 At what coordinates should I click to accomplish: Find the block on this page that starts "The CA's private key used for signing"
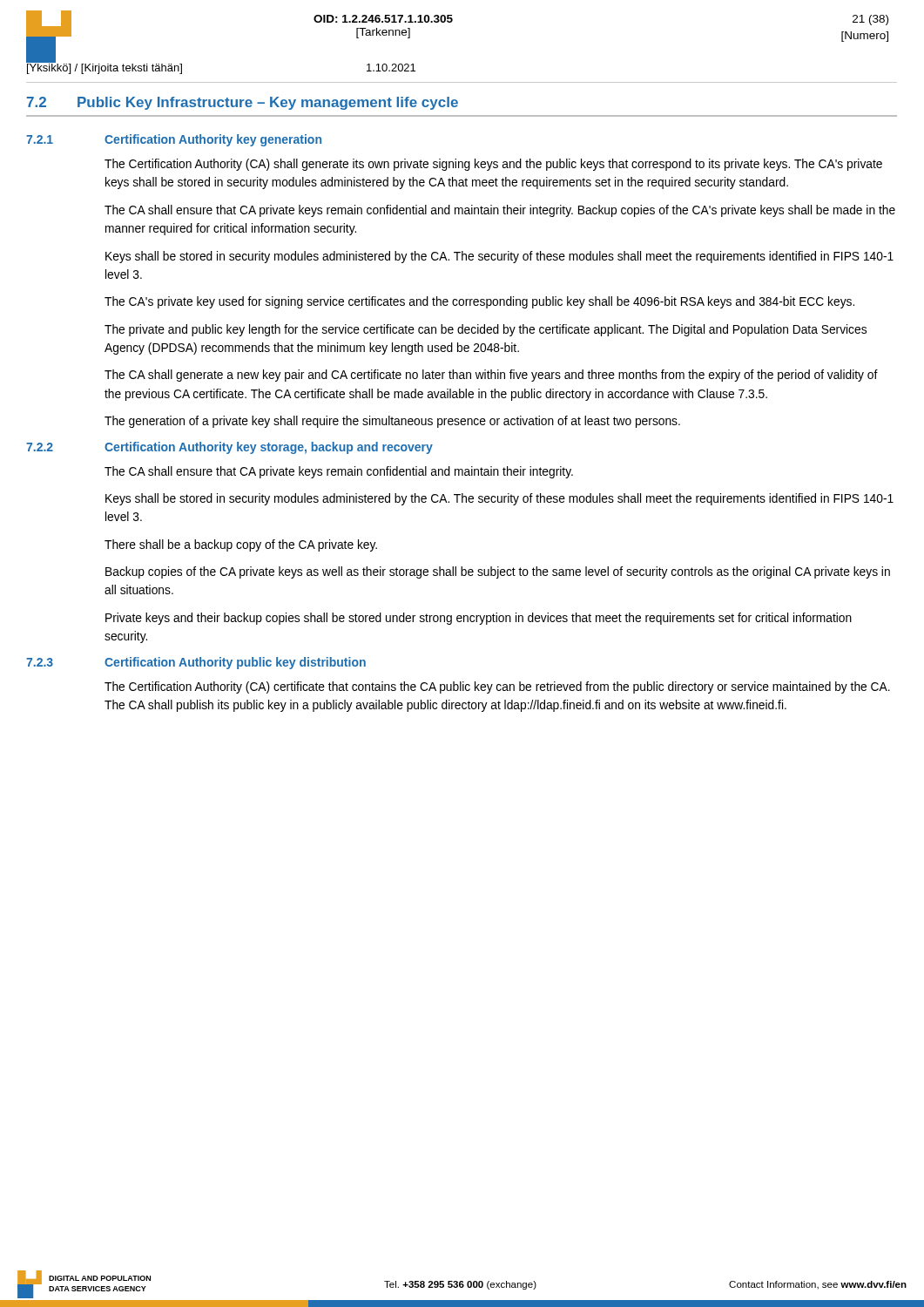[x=480, y=302]
